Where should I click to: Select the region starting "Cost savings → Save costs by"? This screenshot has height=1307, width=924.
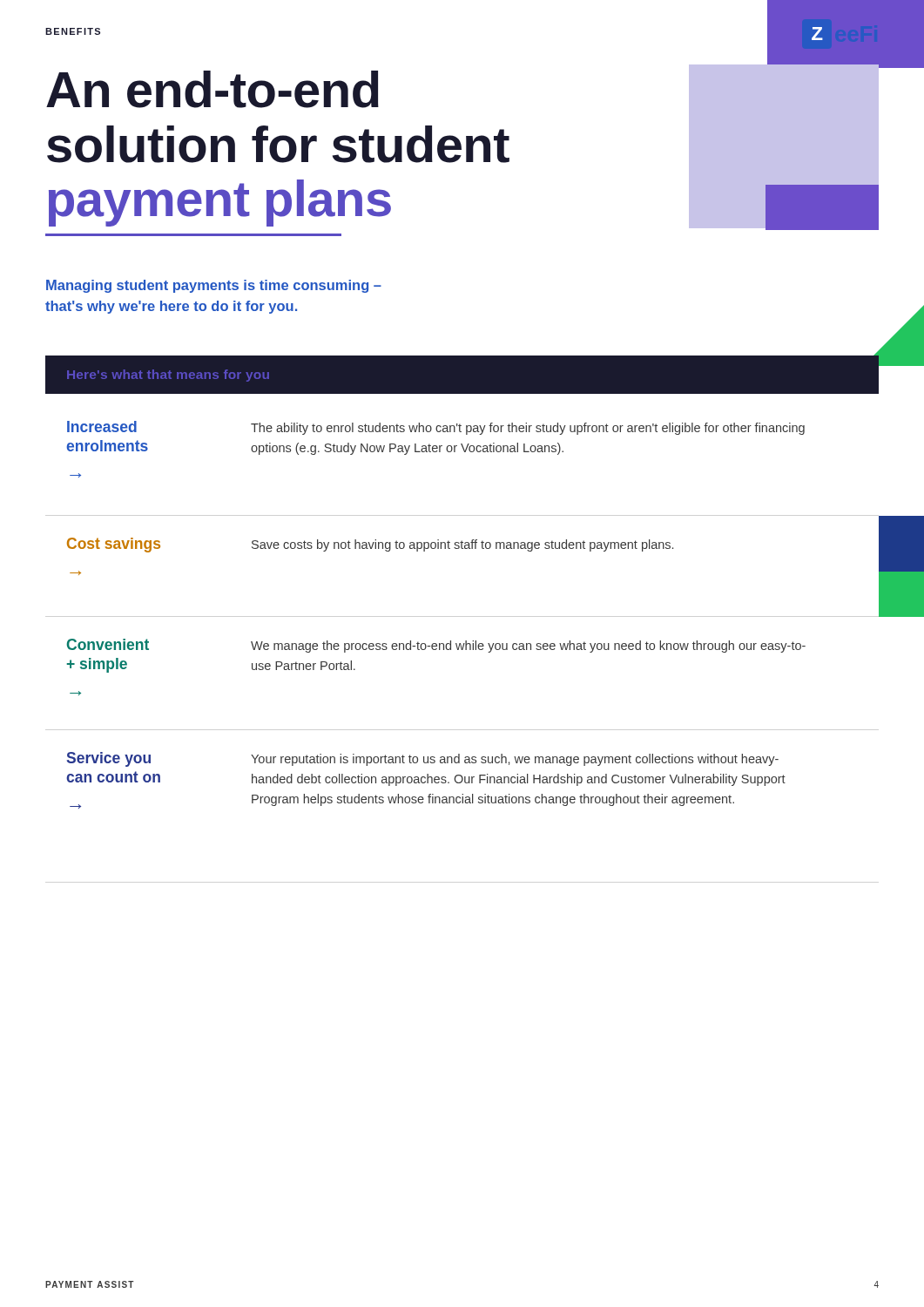462,566
